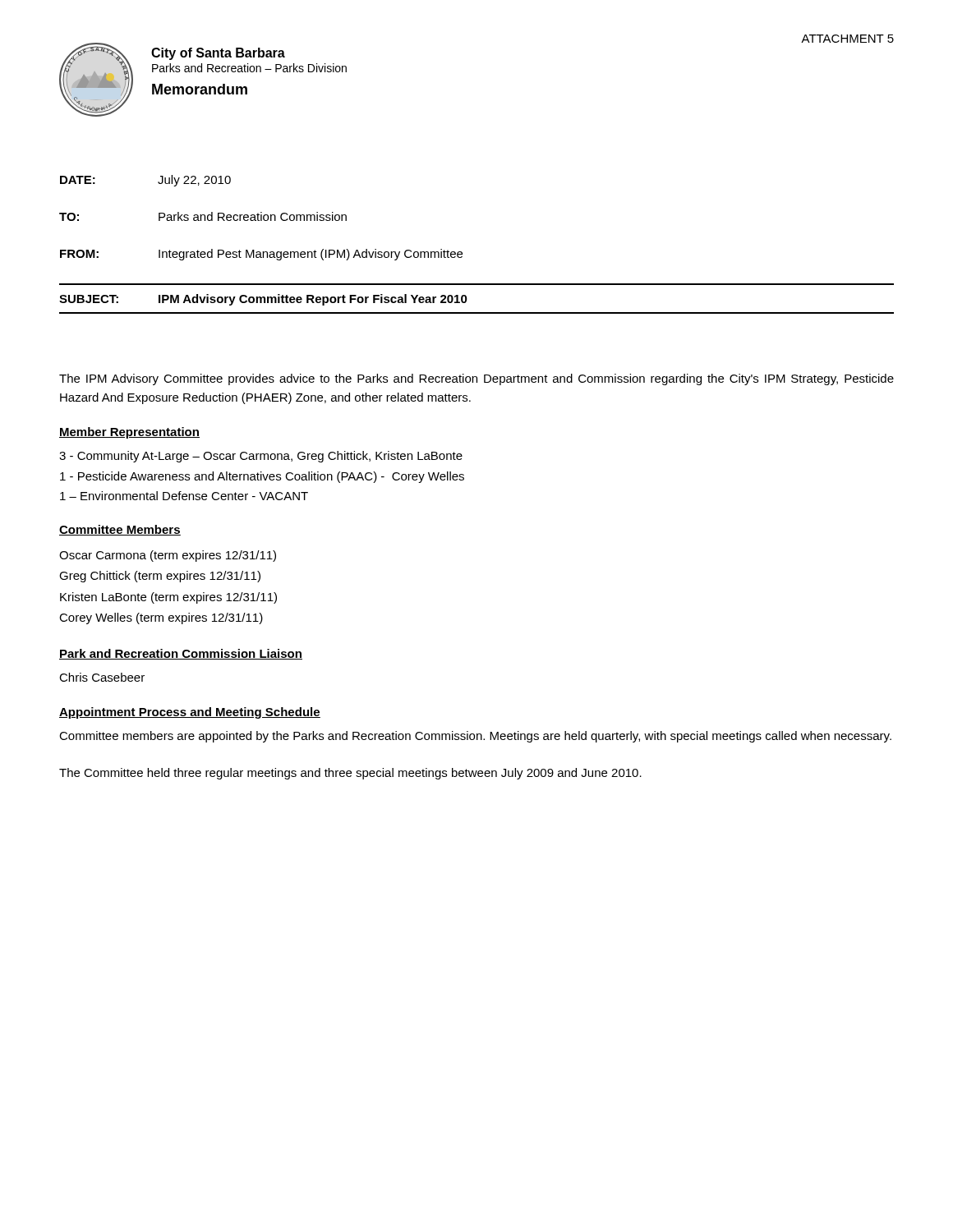Screen dimensions: 1232x953
Task: Point to the text block starting "Committee Members"
Action: coord(120,529)
